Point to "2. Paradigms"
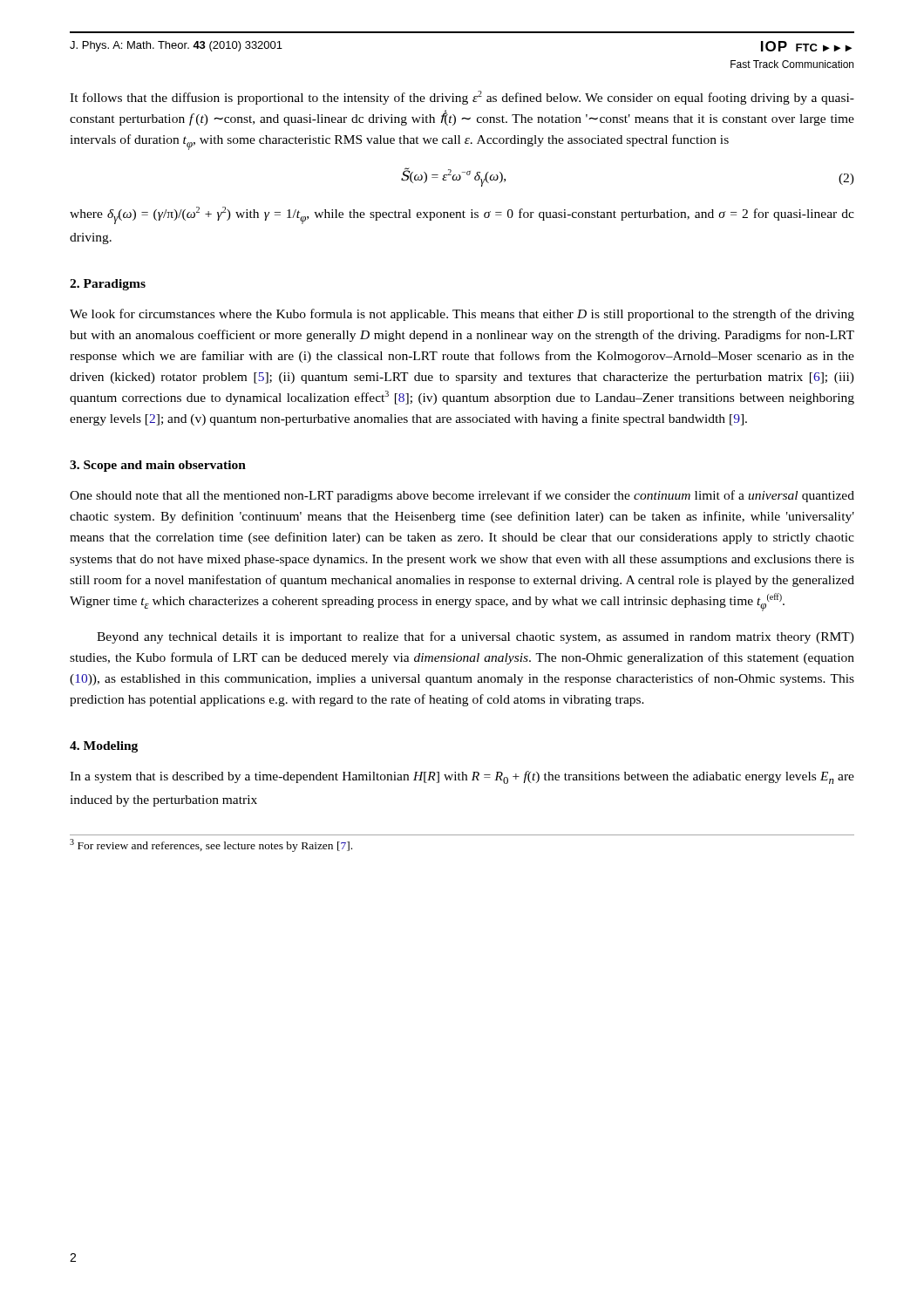 (108, 283)
